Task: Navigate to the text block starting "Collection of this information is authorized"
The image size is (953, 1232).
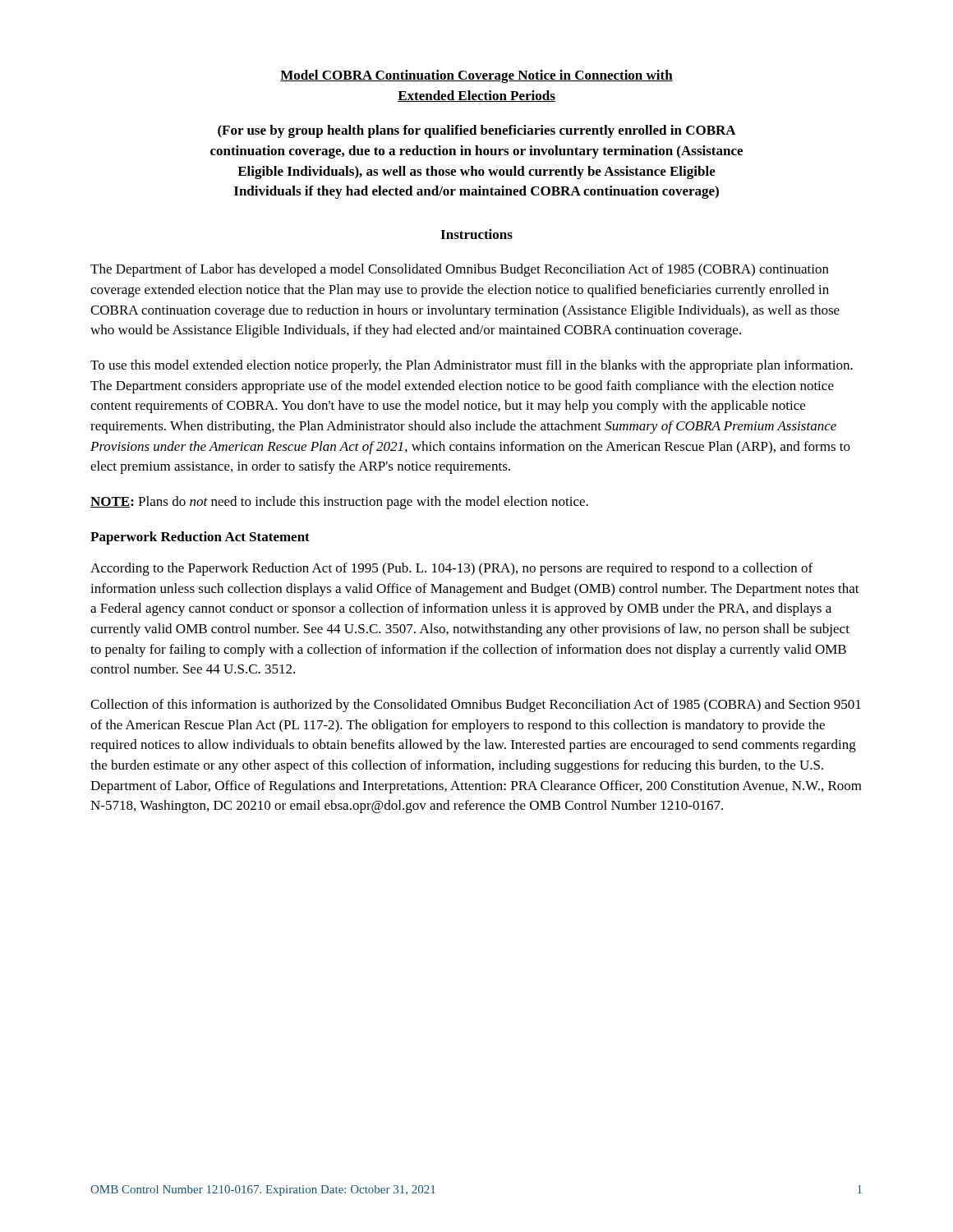Action: point(476,755)
